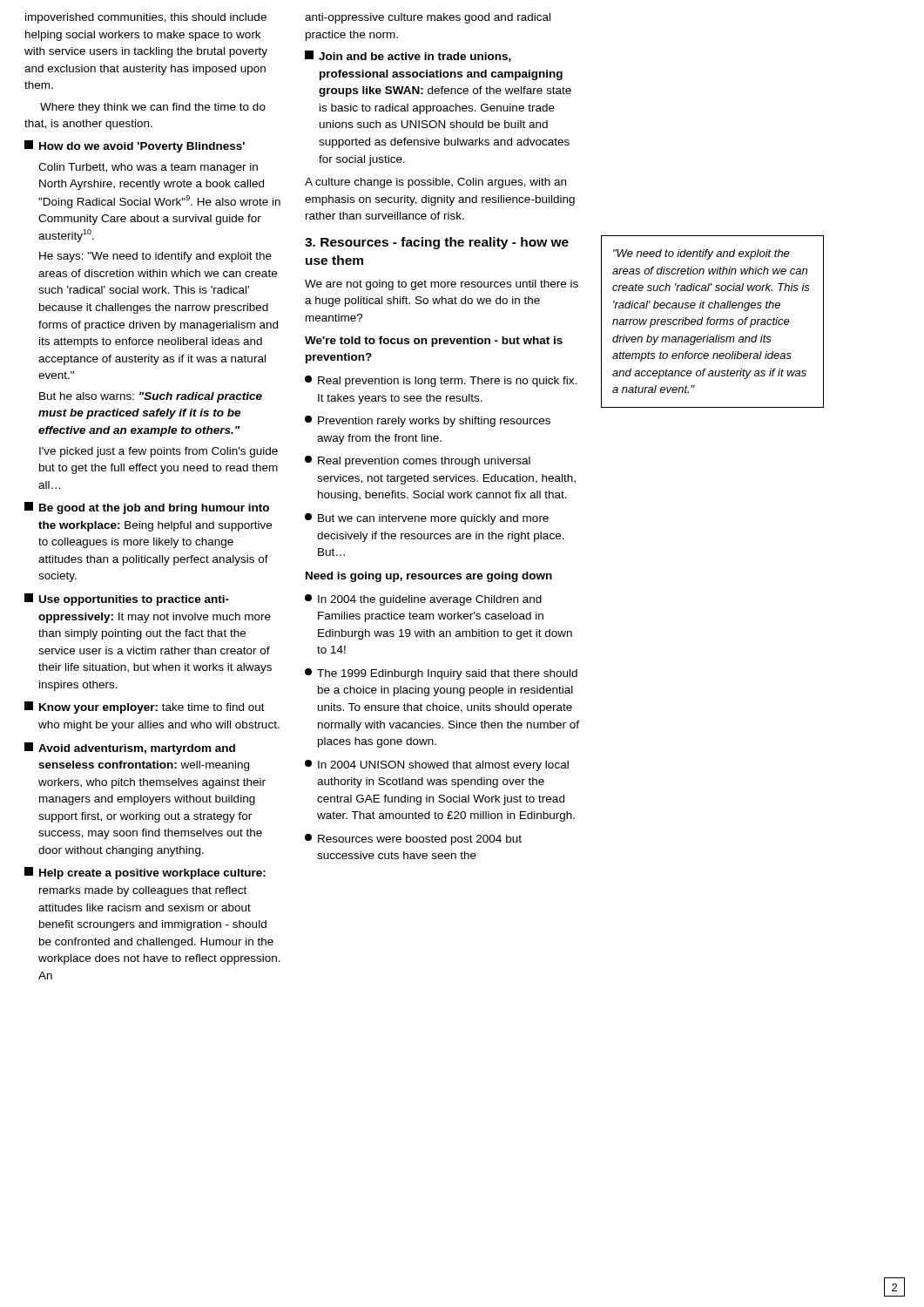
Task: Locate the text block with the text "We are not going to get"
Action: [x=442, y=301]
